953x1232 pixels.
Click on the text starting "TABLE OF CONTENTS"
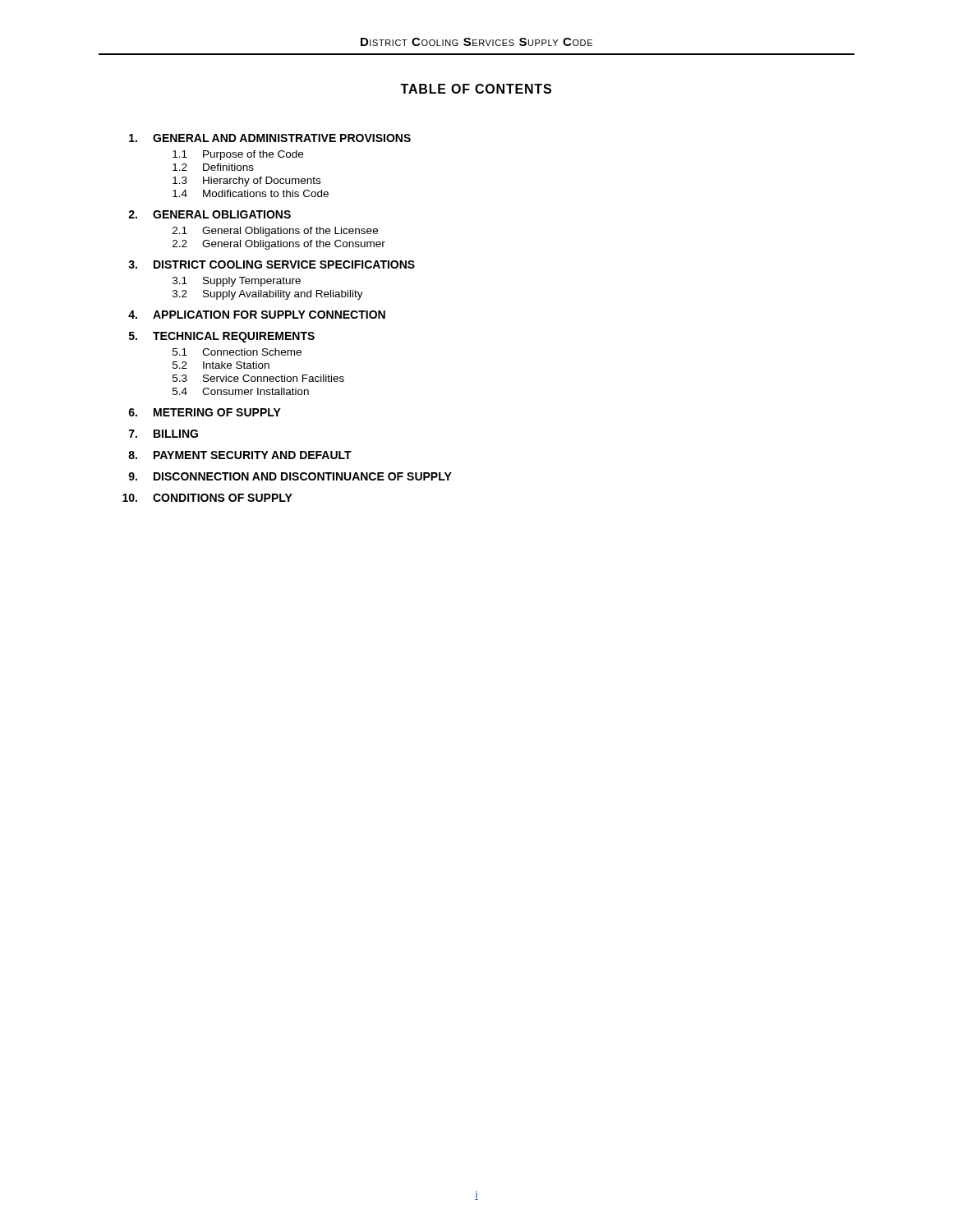coord(476,89)
